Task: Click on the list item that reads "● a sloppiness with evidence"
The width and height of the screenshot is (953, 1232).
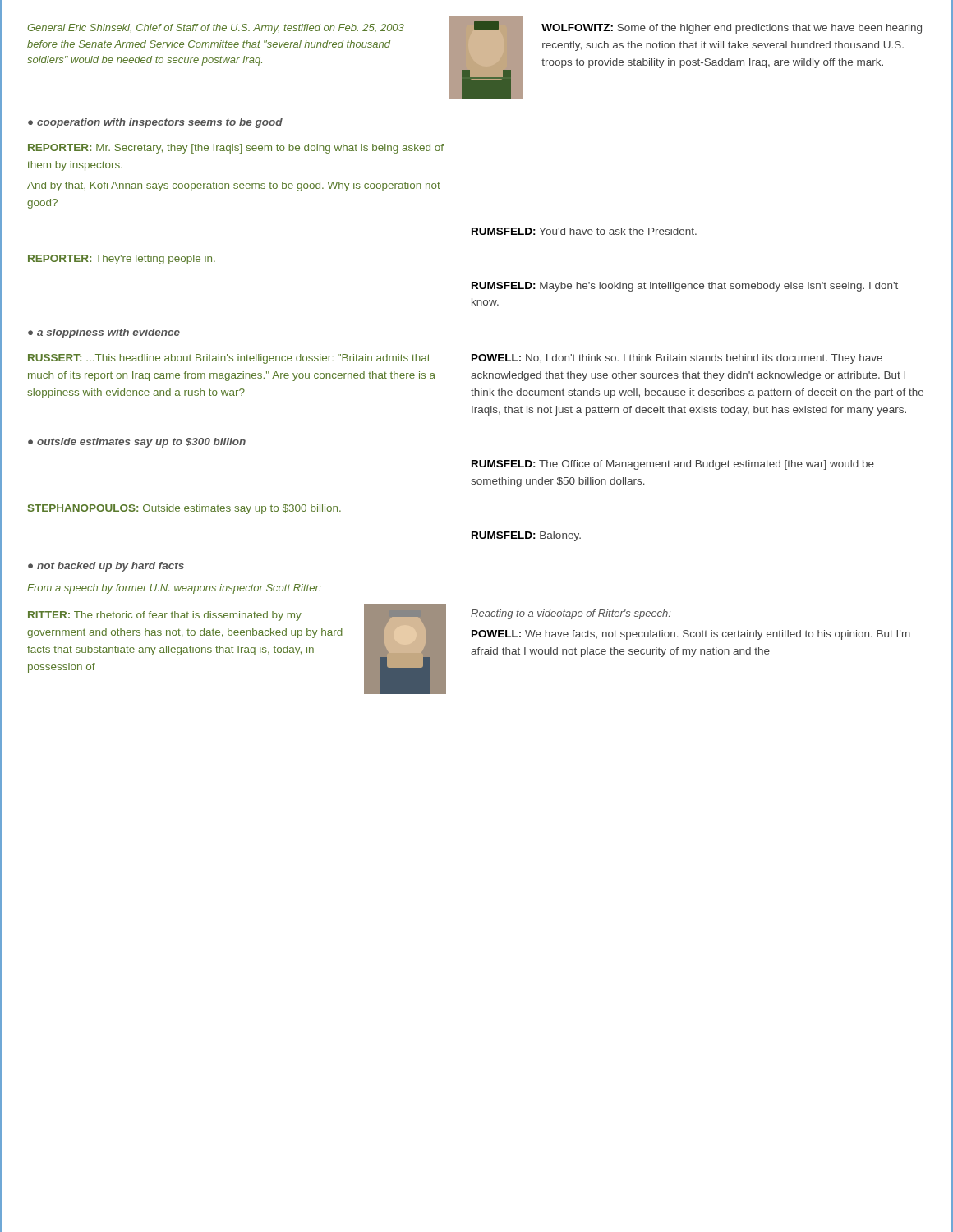Action: tap(103, 333)
